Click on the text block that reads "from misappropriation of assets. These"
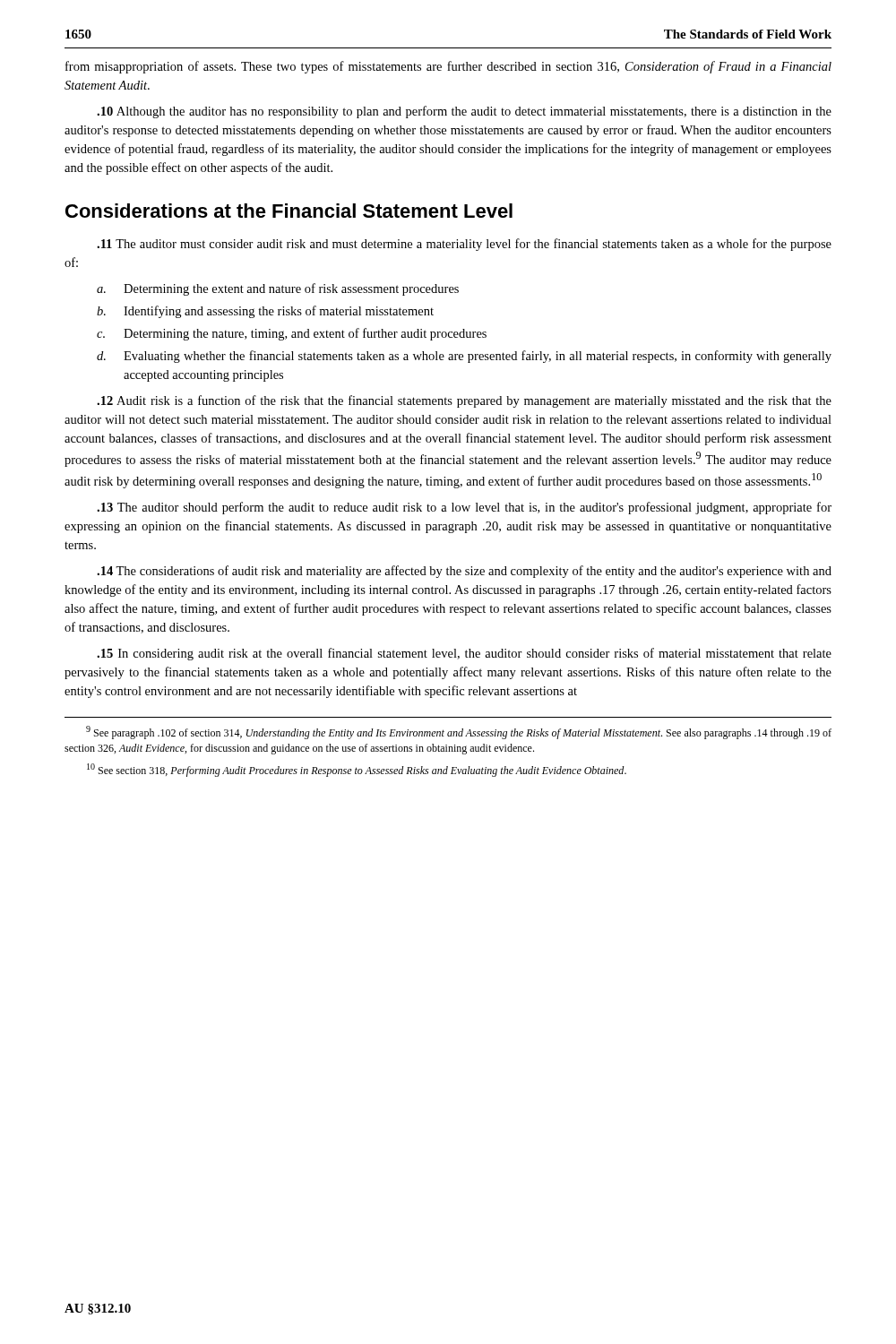 click(x=448, y=75)
